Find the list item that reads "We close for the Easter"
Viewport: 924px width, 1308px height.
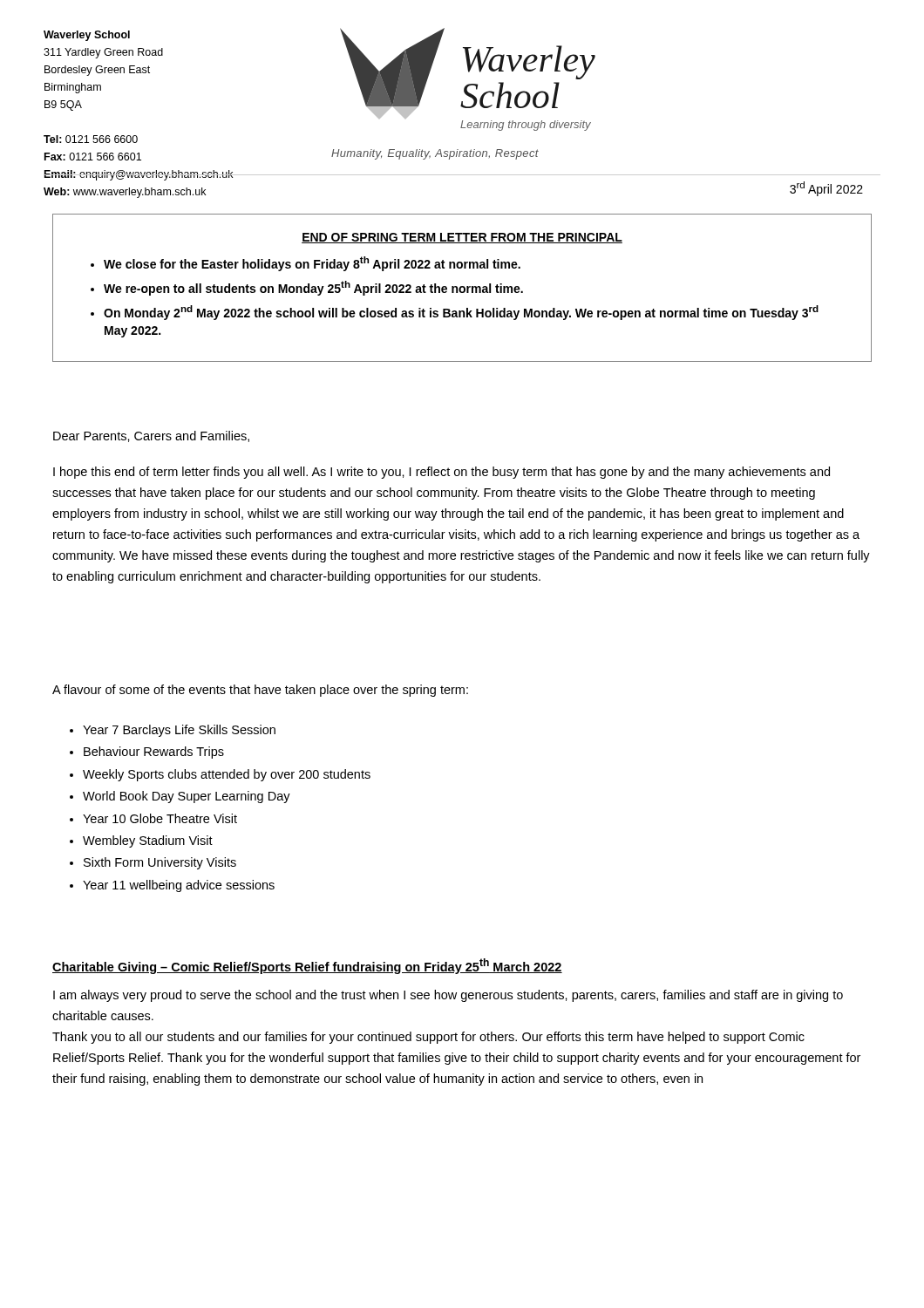(x=312, y=262)
